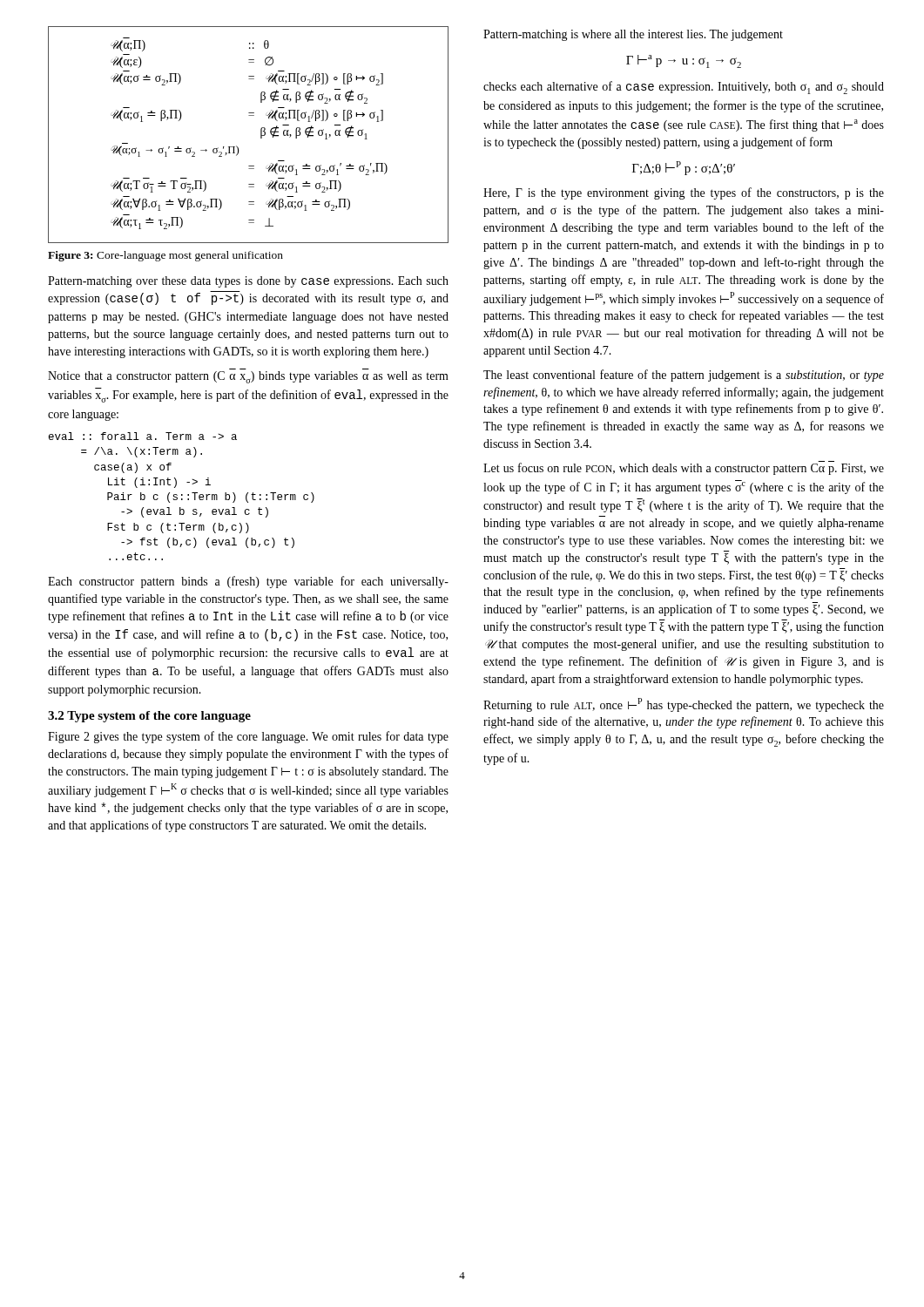Point to the block beginning "Pattern-matching is where"
Viewport: 924px width, 1307px height.
coord(684,35)
